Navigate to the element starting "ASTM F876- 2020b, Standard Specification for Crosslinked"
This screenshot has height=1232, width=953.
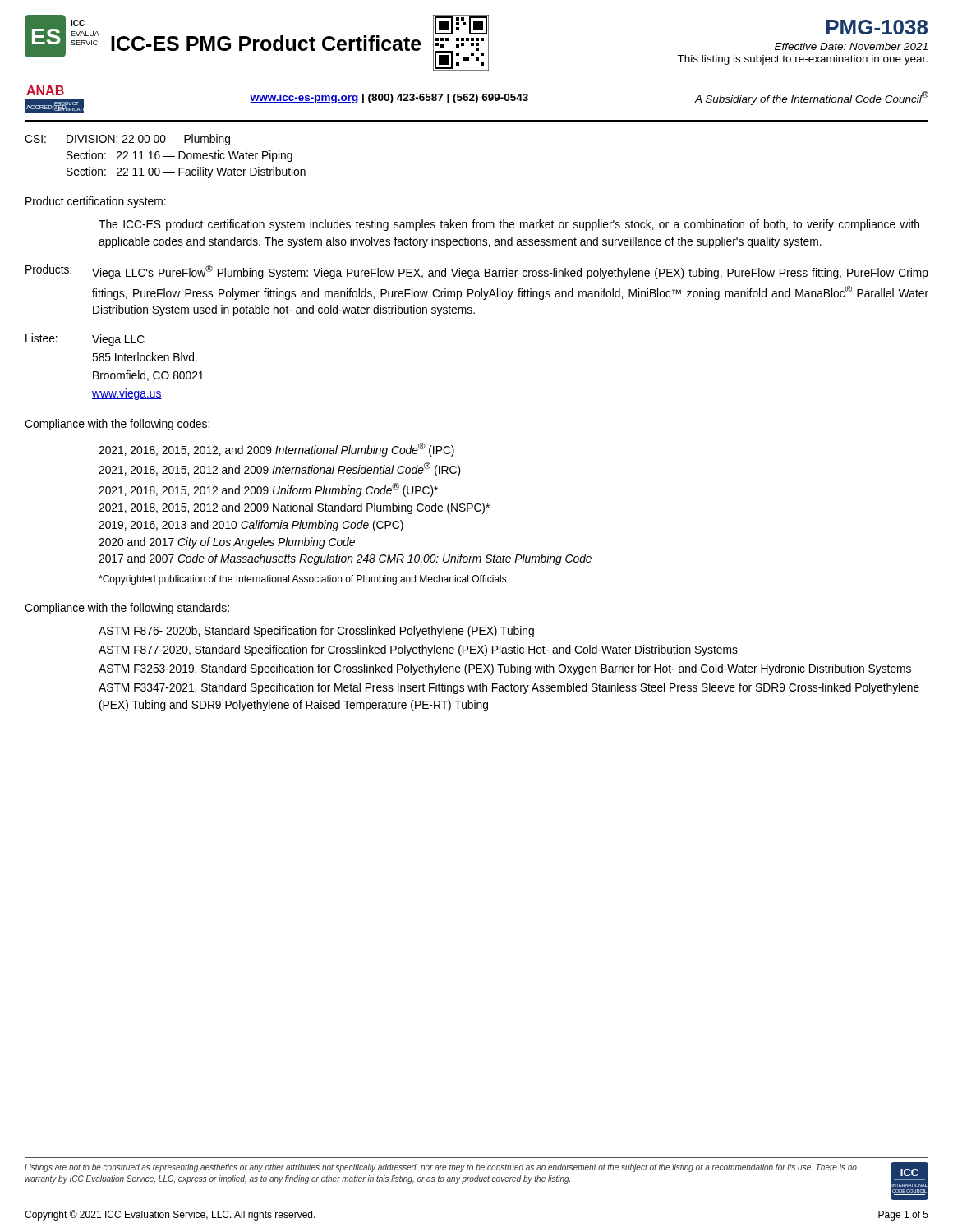click(317, 631)
